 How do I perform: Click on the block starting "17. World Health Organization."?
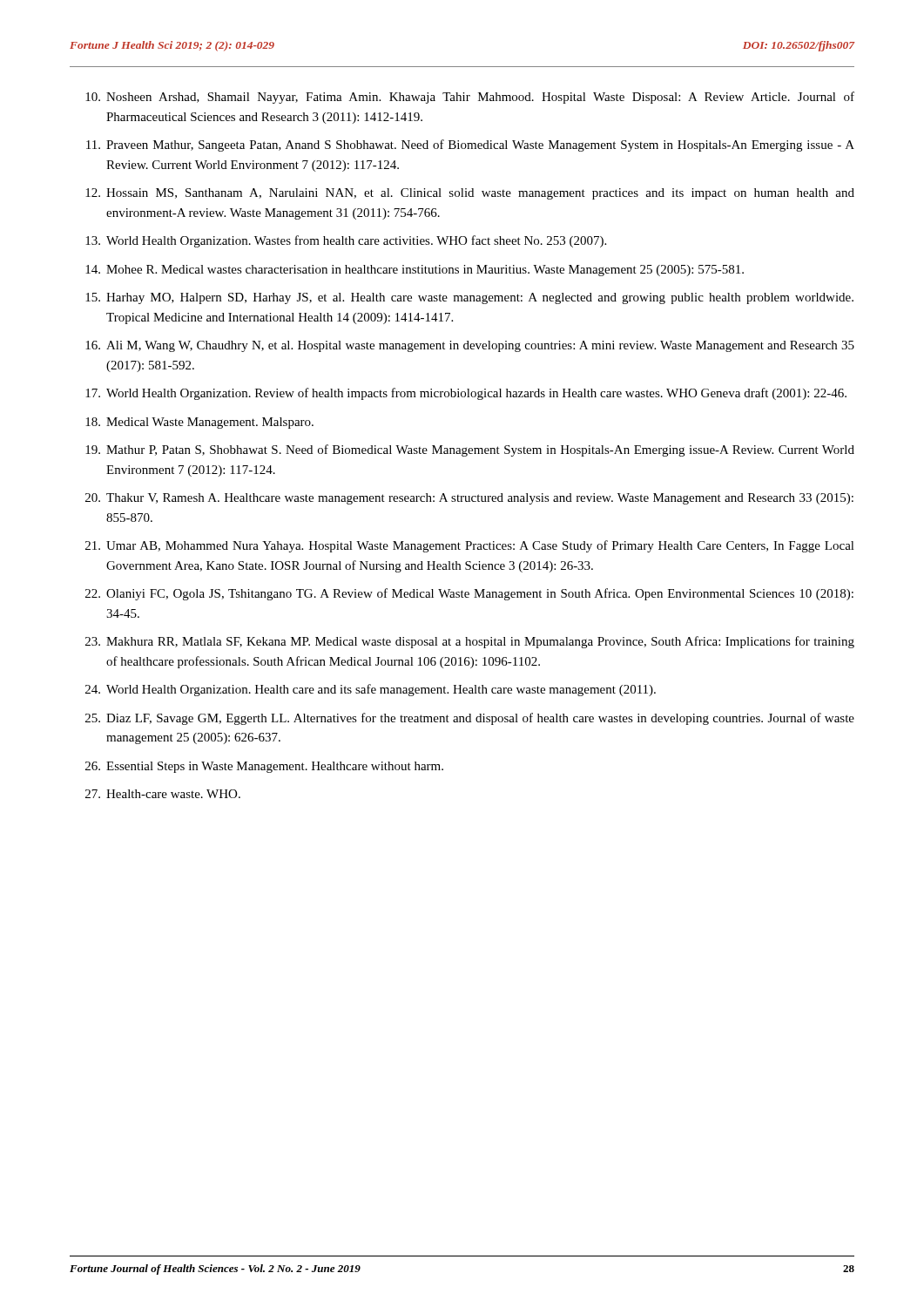(x=462, y=393)
